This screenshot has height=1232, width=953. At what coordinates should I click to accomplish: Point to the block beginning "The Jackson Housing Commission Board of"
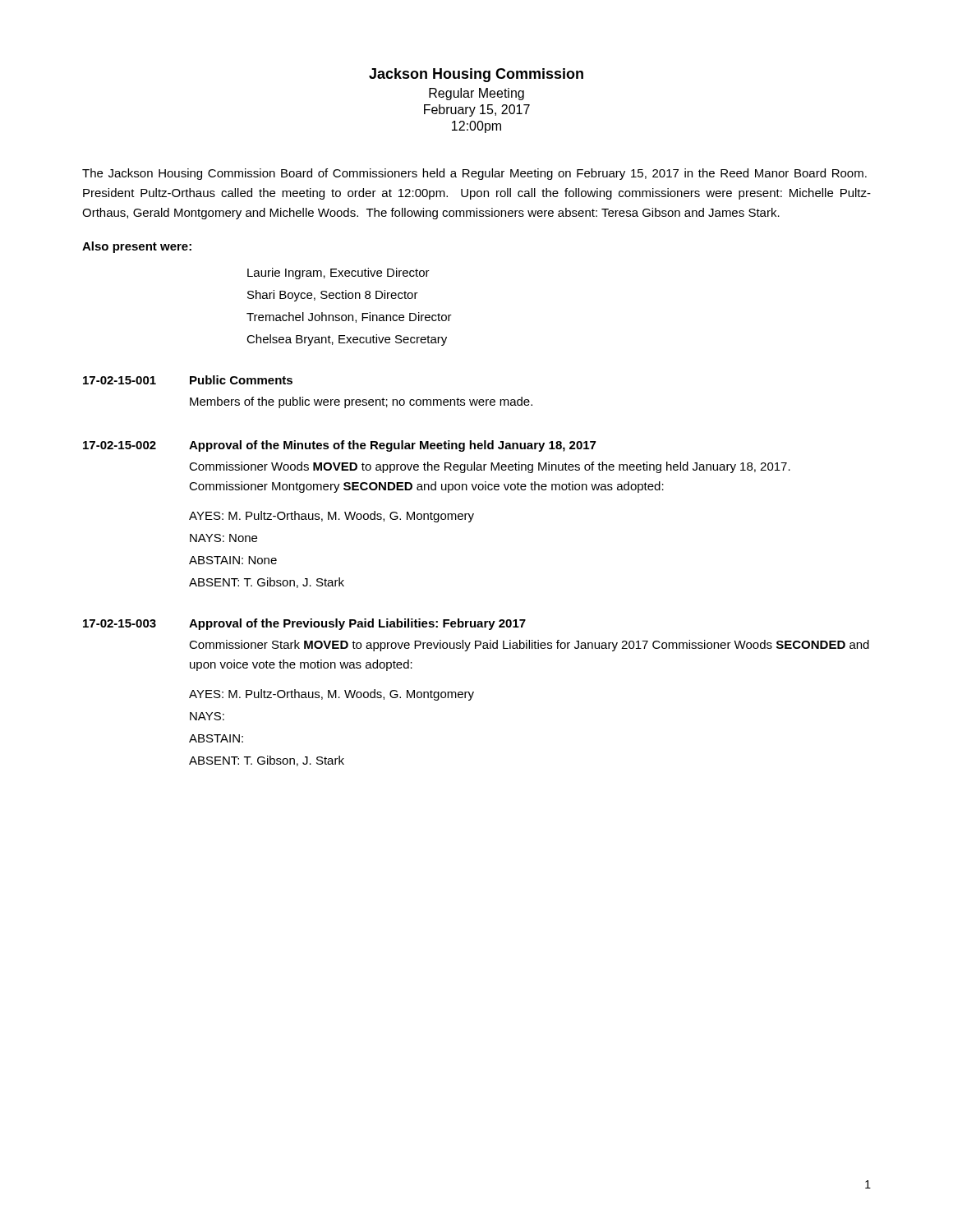click(476, 193)
